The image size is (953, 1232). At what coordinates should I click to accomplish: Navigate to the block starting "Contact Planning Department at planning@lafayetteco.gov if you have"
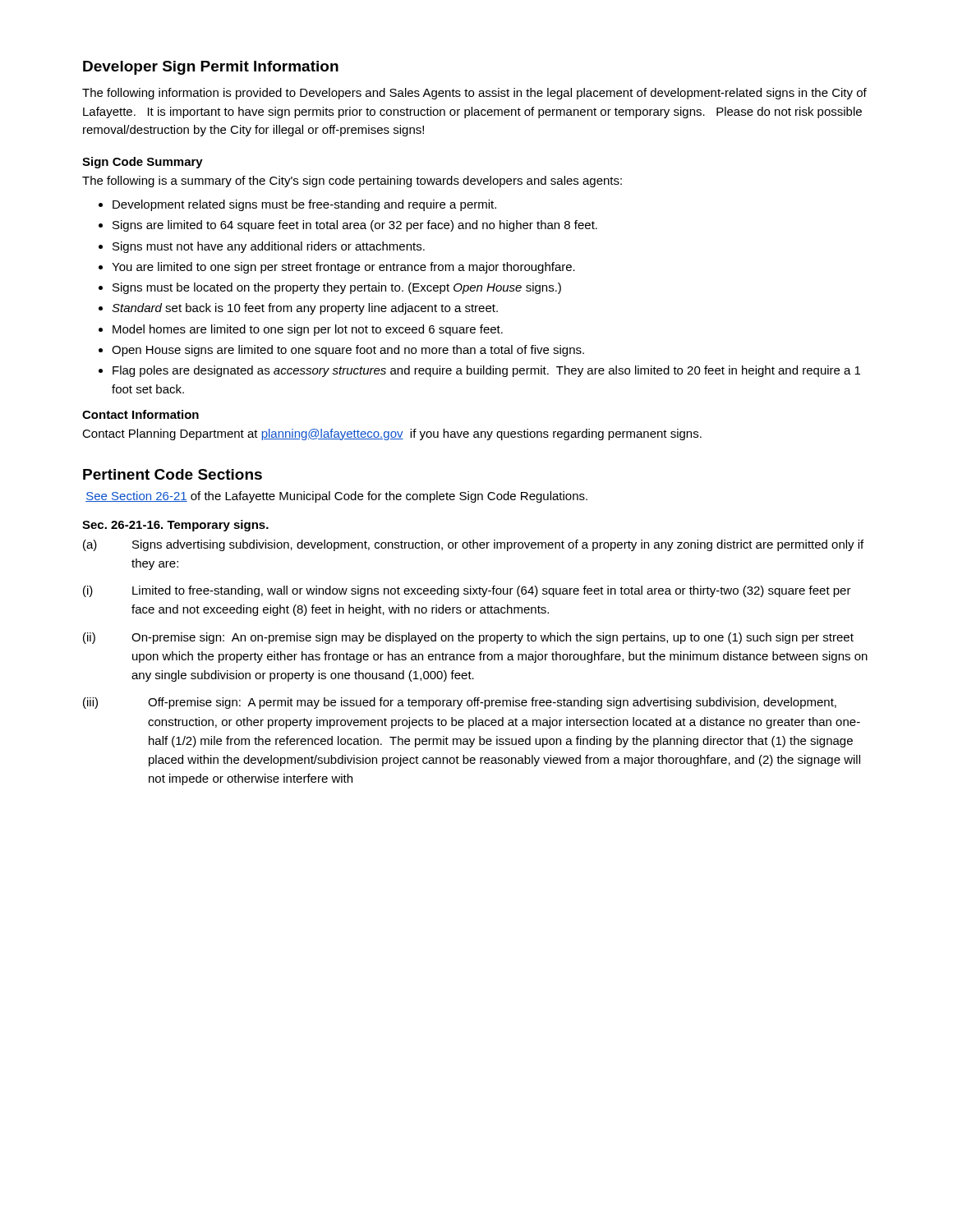click(x=392, y=433)
